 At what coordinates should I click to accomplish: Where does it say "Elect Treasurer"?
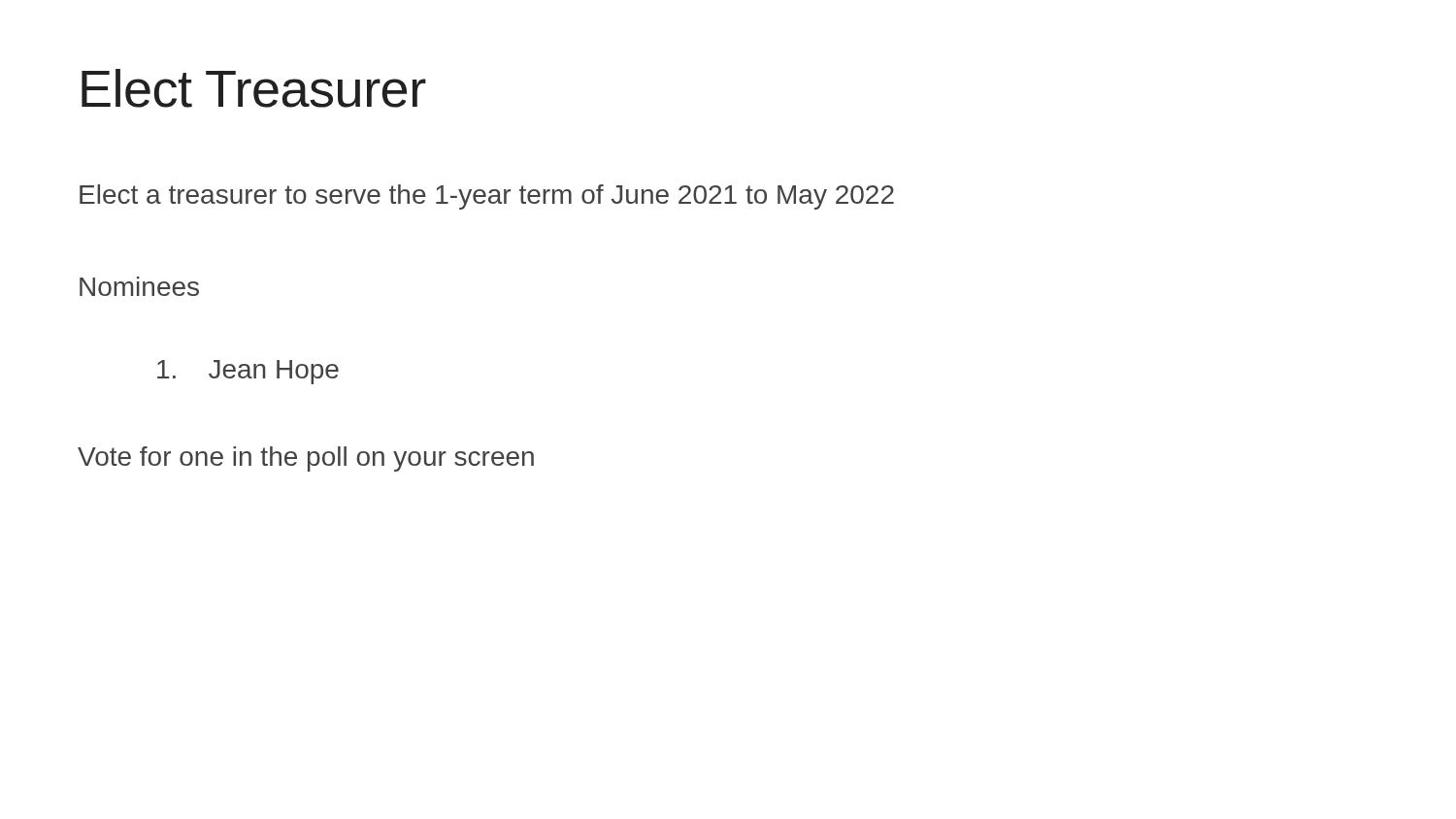(x=252, y=88)
